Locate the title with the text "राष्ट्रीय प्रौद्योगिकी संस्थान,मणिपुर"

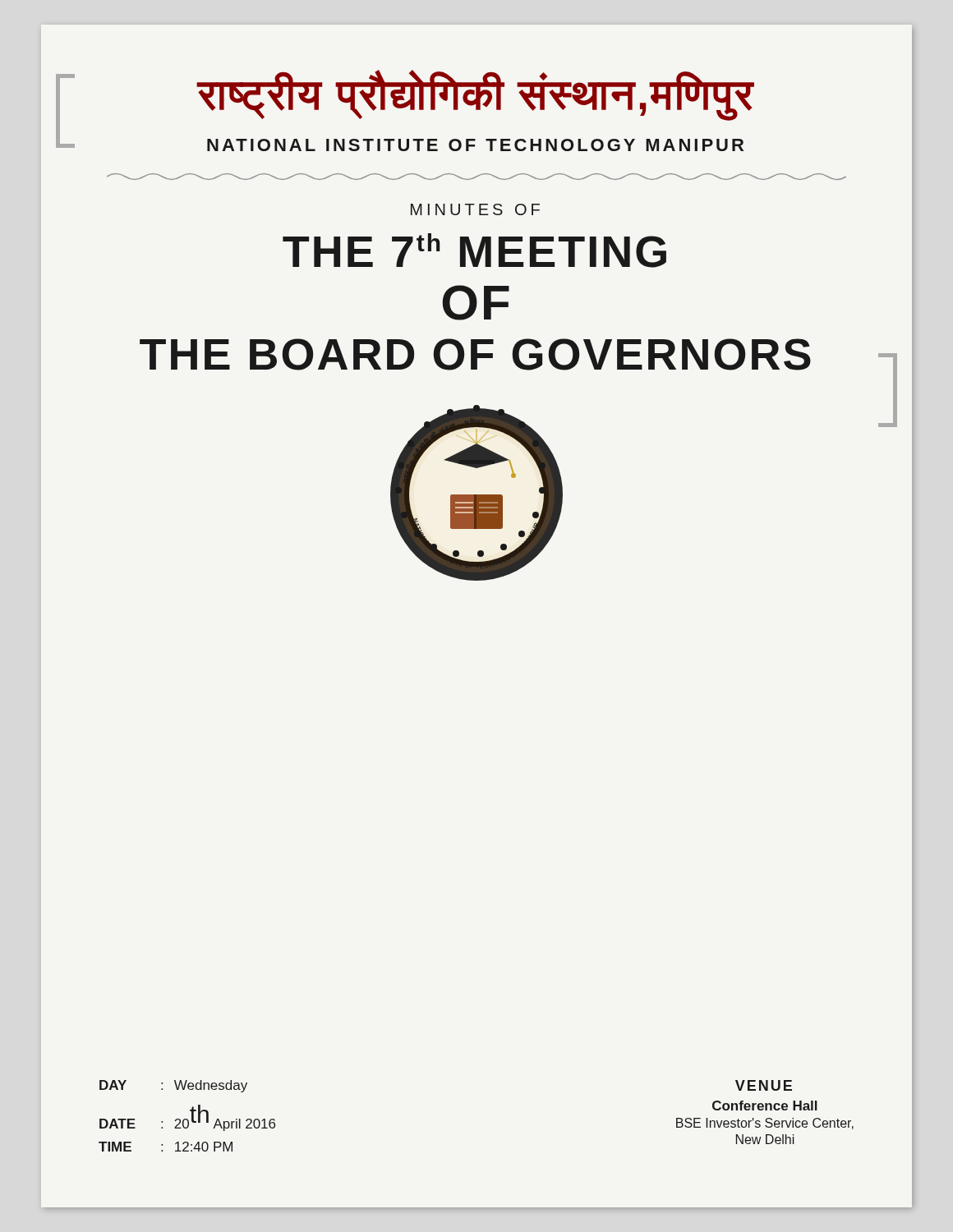[476, 94]
